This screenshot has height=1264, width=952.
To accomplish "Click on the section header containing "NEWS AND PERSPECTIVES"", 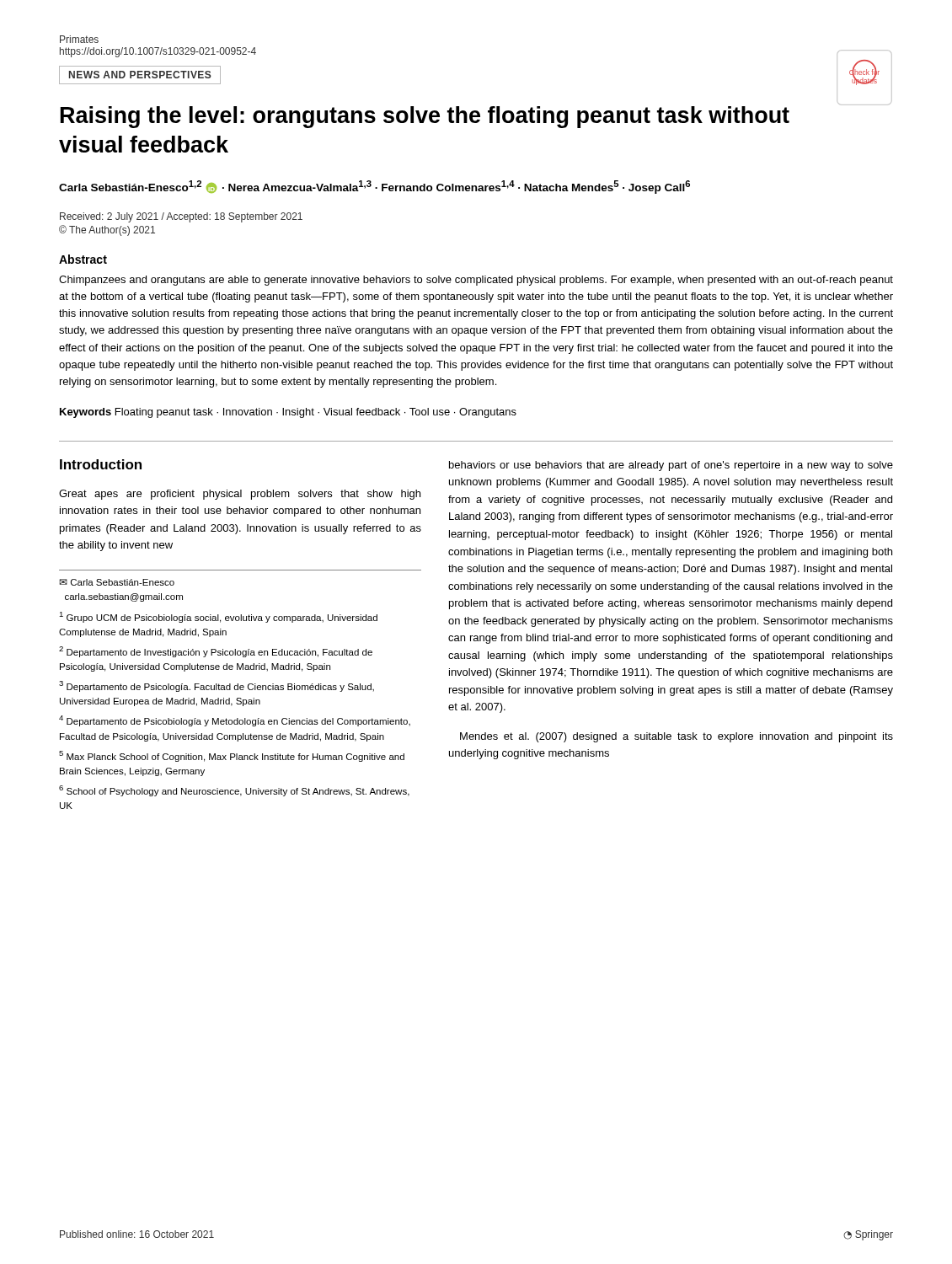I will point(140,75).
